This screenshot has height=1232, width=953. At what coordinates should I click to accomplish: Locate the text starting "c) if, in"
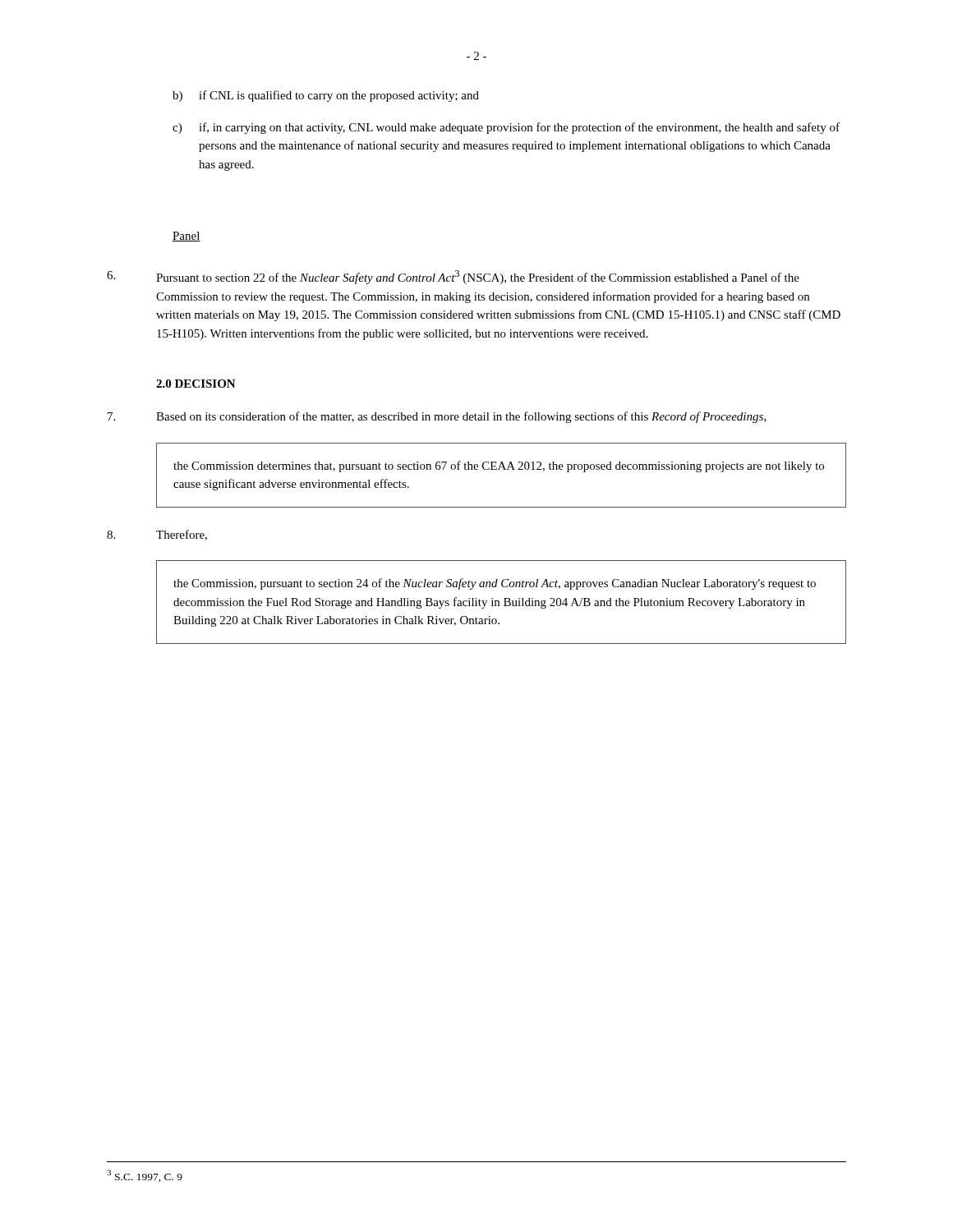point(509,146)
